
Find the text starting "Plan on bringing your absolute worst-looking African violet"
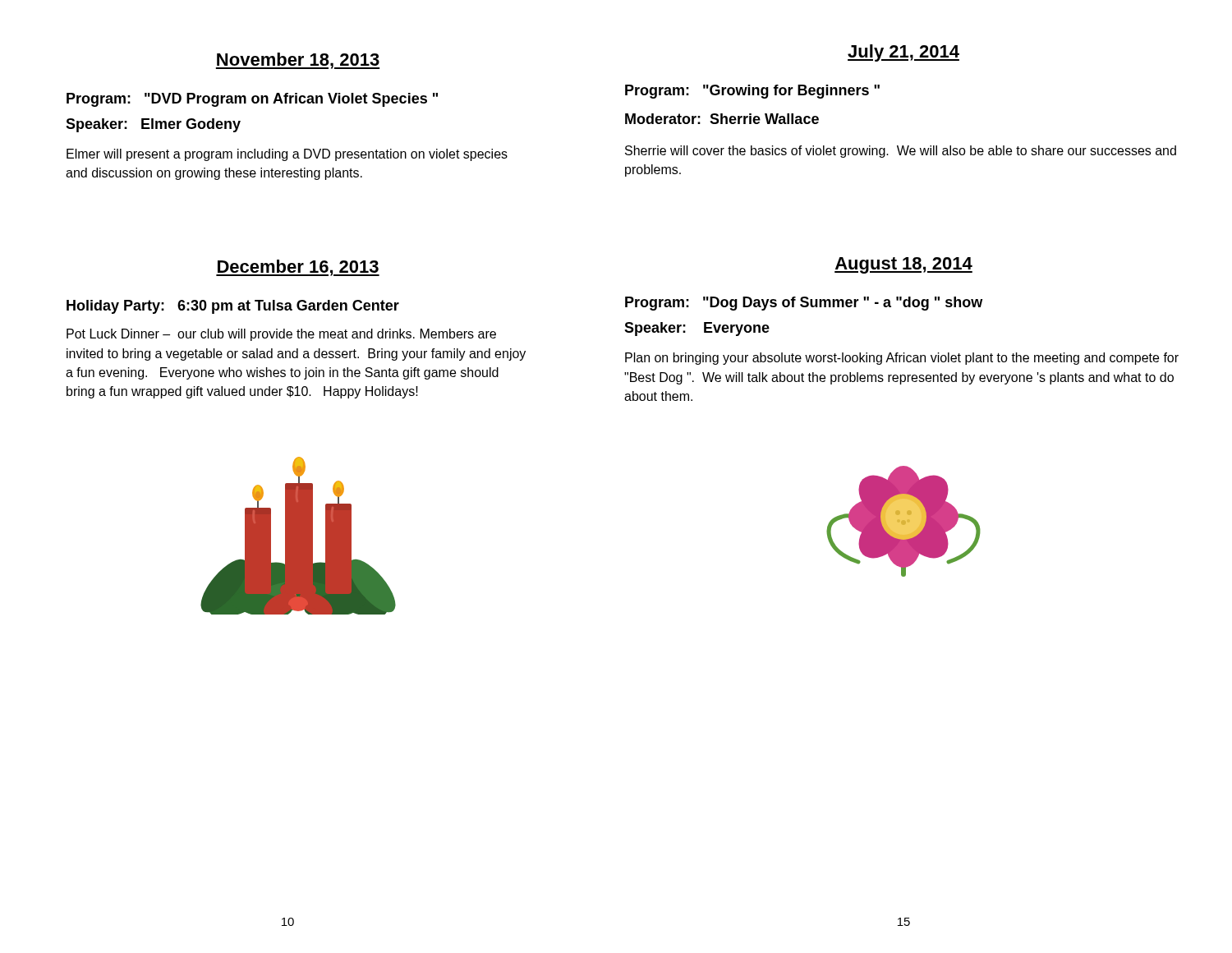pos(901,377)
